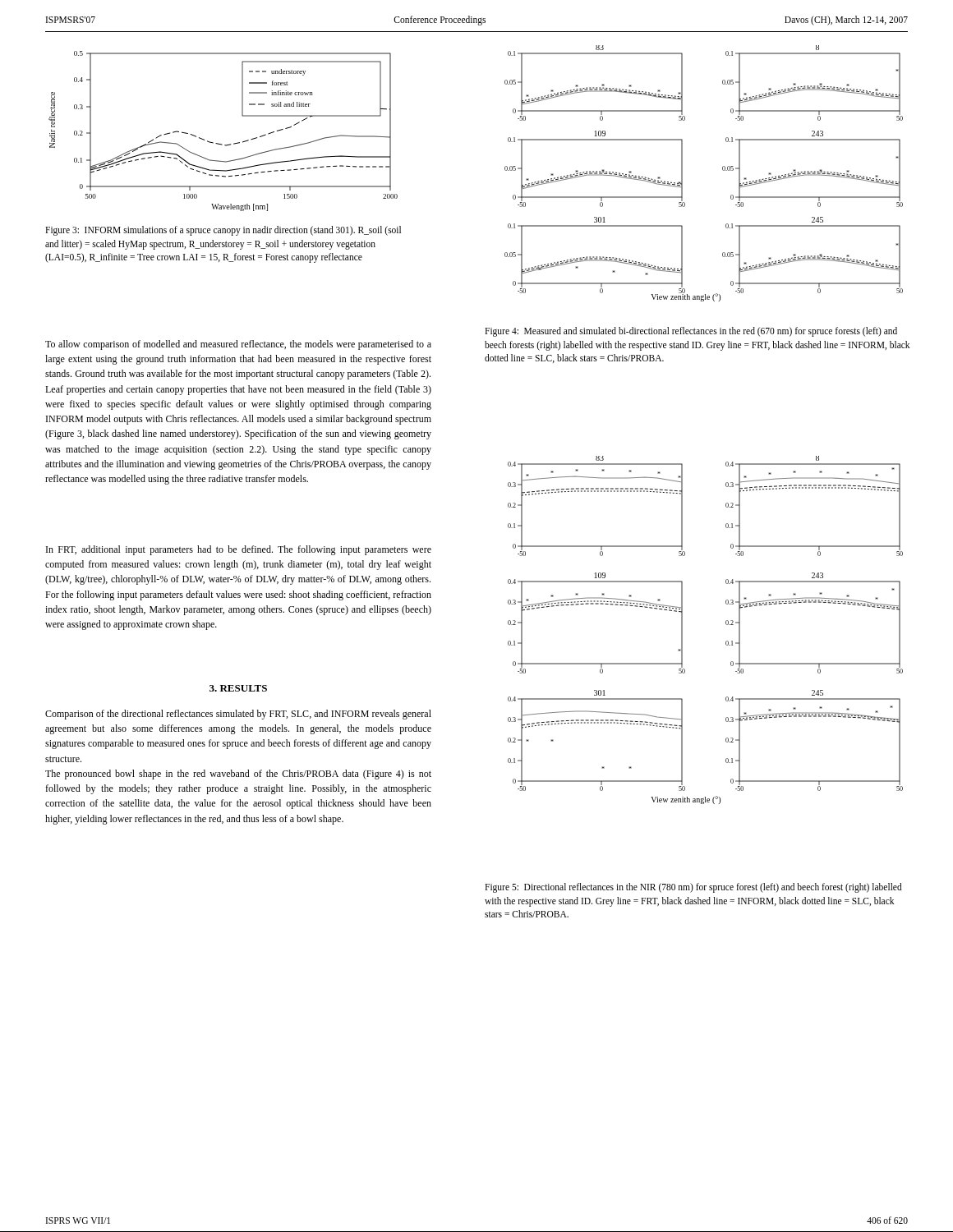Click on the text block containing "In FRT, additional input parameters had to be"

[x=238, y=587]
